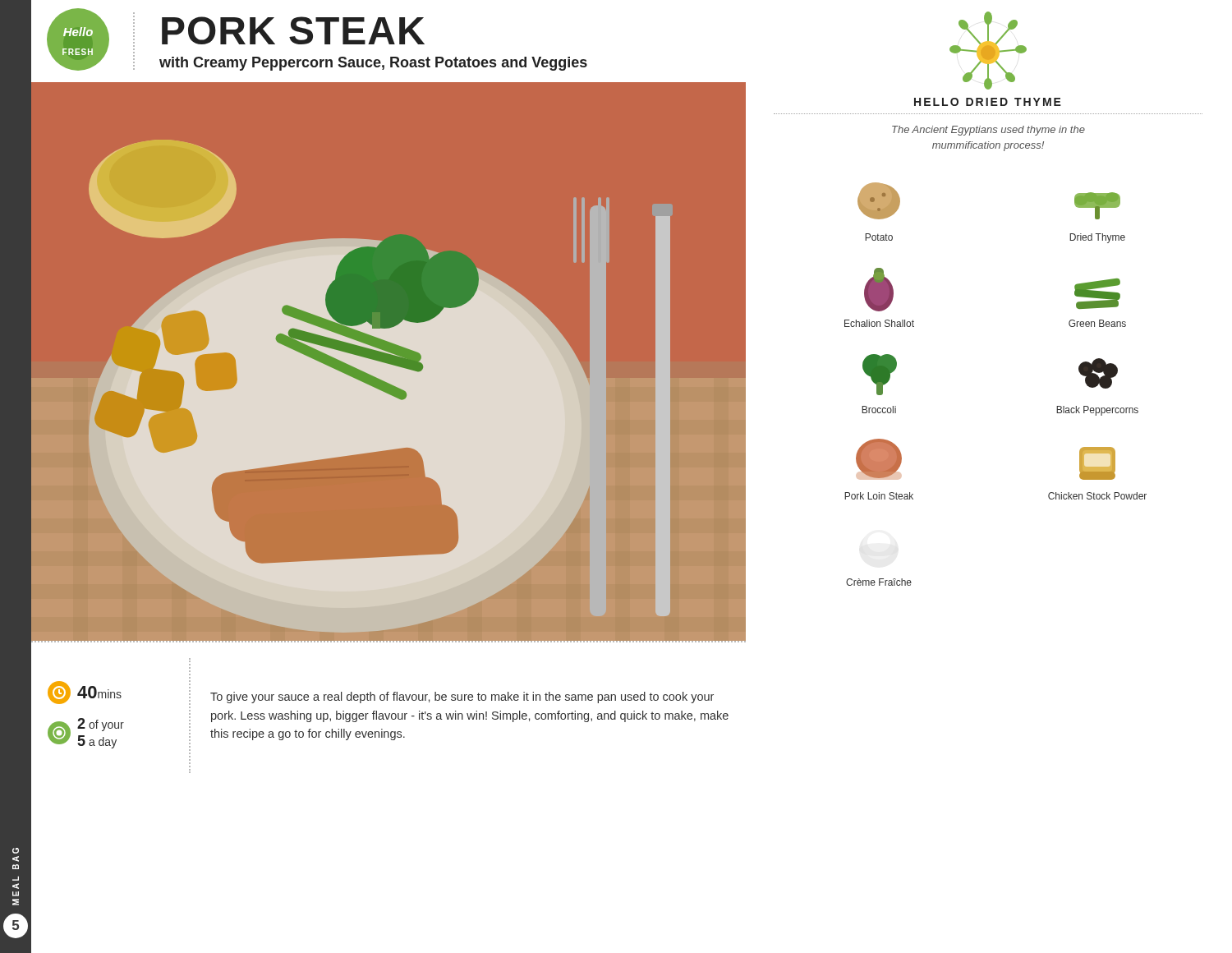This screenshot has height=953, width=1232.
Task: Where does it say "Echalion Shallot"?
Action: pyautogui.click(x=879, y=323)
